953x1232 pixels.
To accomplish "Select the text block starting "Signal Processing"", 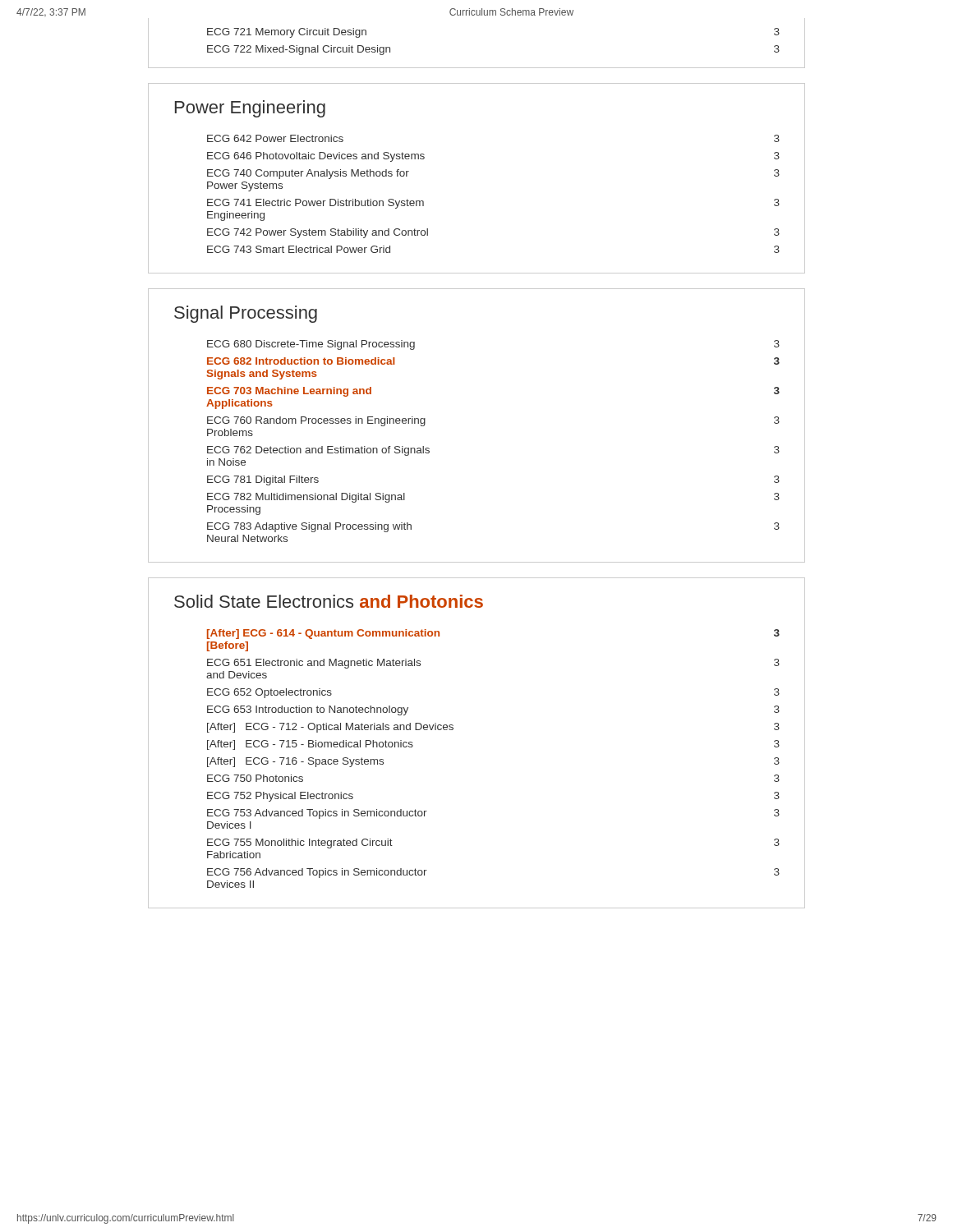I will click(x=246, y=314).
